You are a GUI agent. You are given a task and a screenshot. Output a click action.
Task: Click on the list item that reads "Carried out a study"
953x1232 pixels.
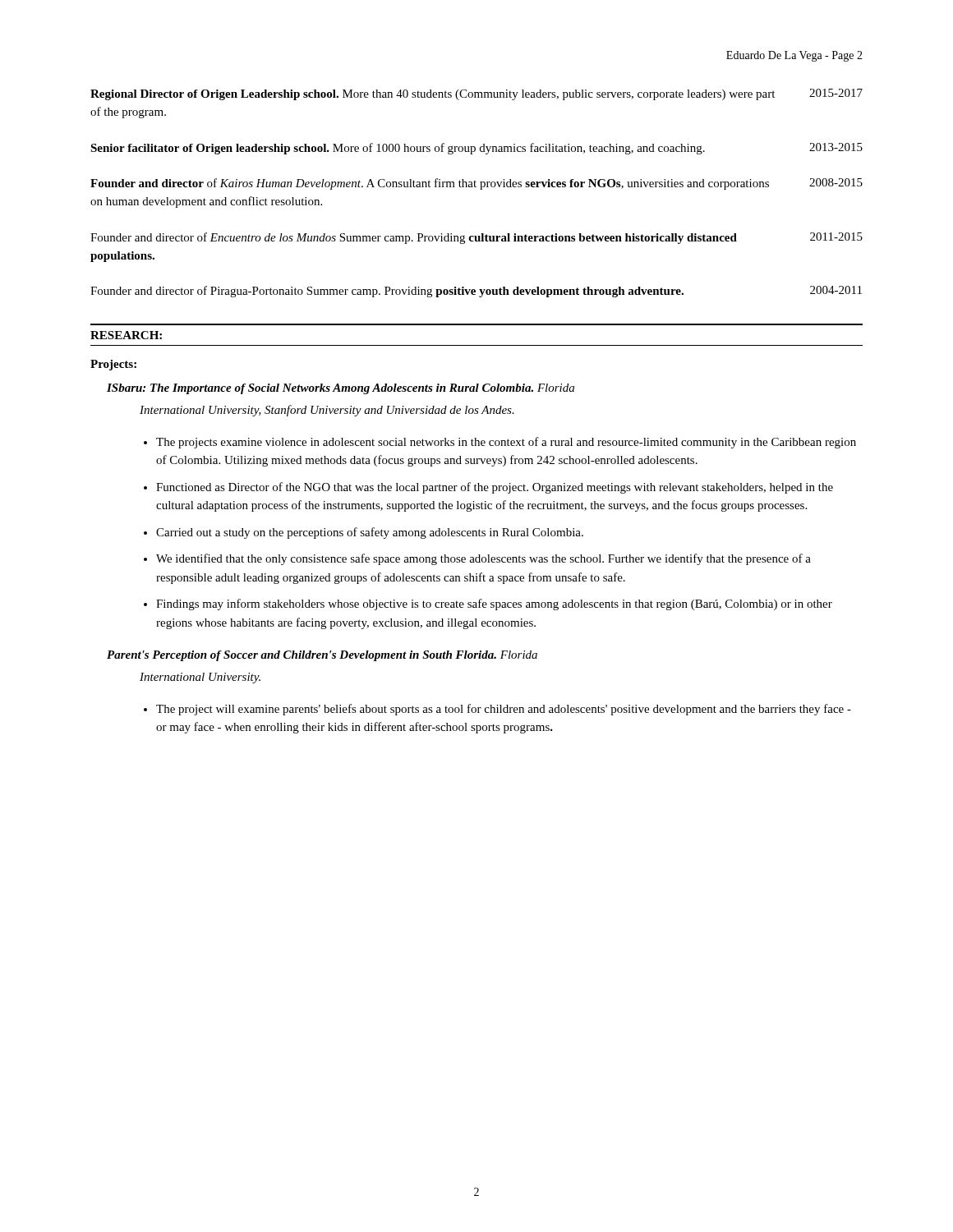370,532
